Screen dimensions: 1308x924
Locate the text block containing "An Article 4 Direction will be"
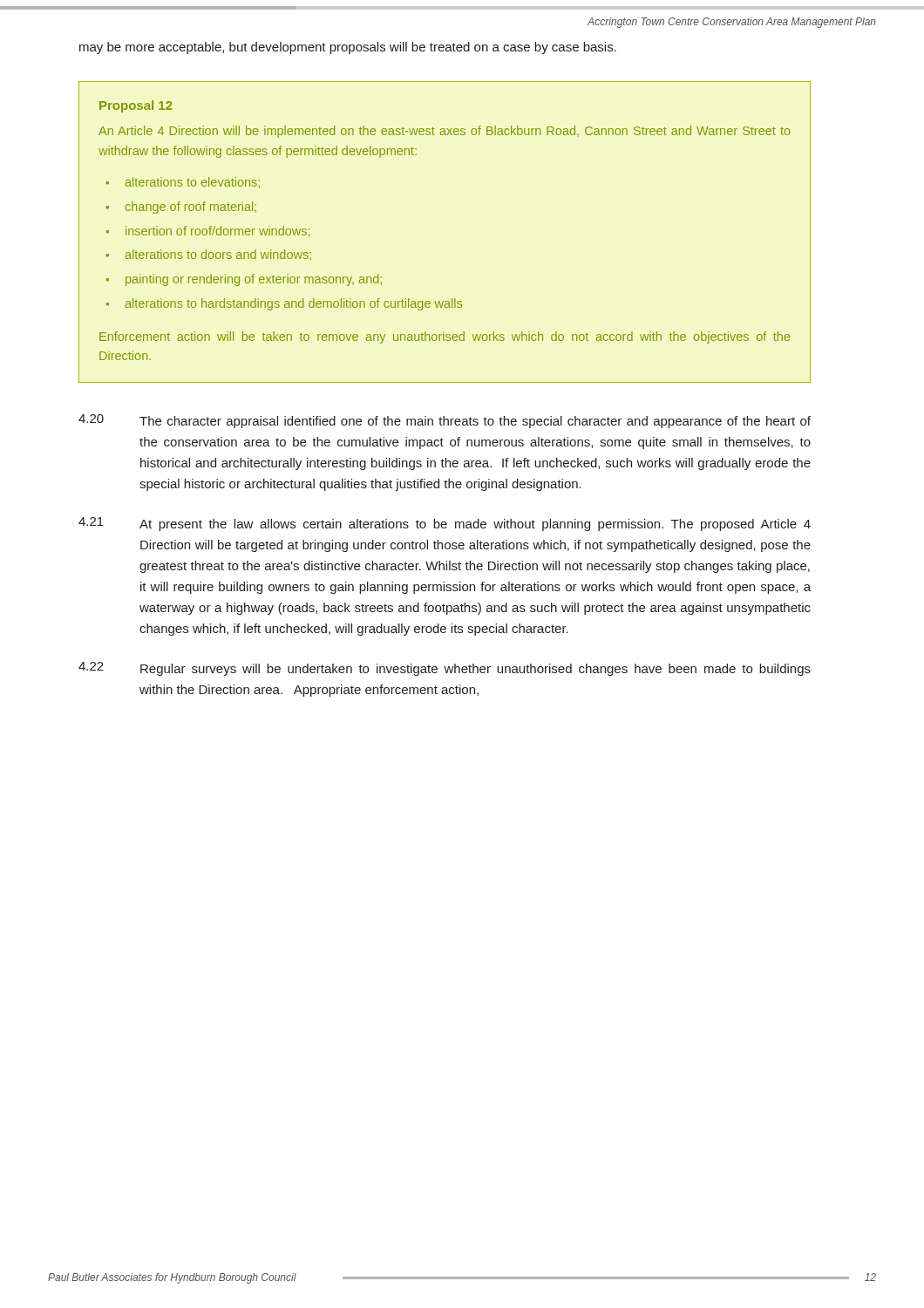(445, 141)
